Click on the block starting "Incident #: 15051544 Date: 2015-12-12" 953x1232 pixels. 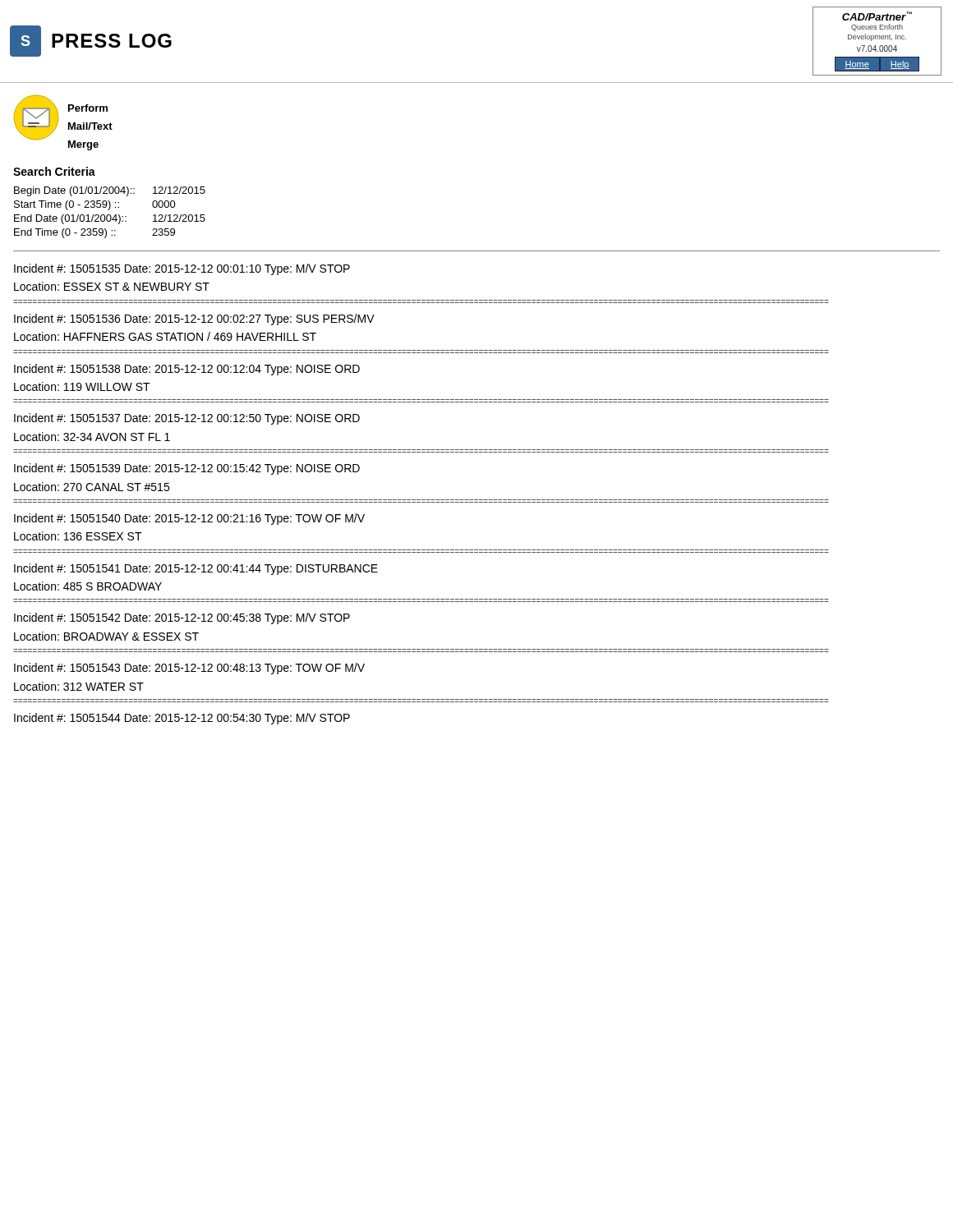(182, 718)
